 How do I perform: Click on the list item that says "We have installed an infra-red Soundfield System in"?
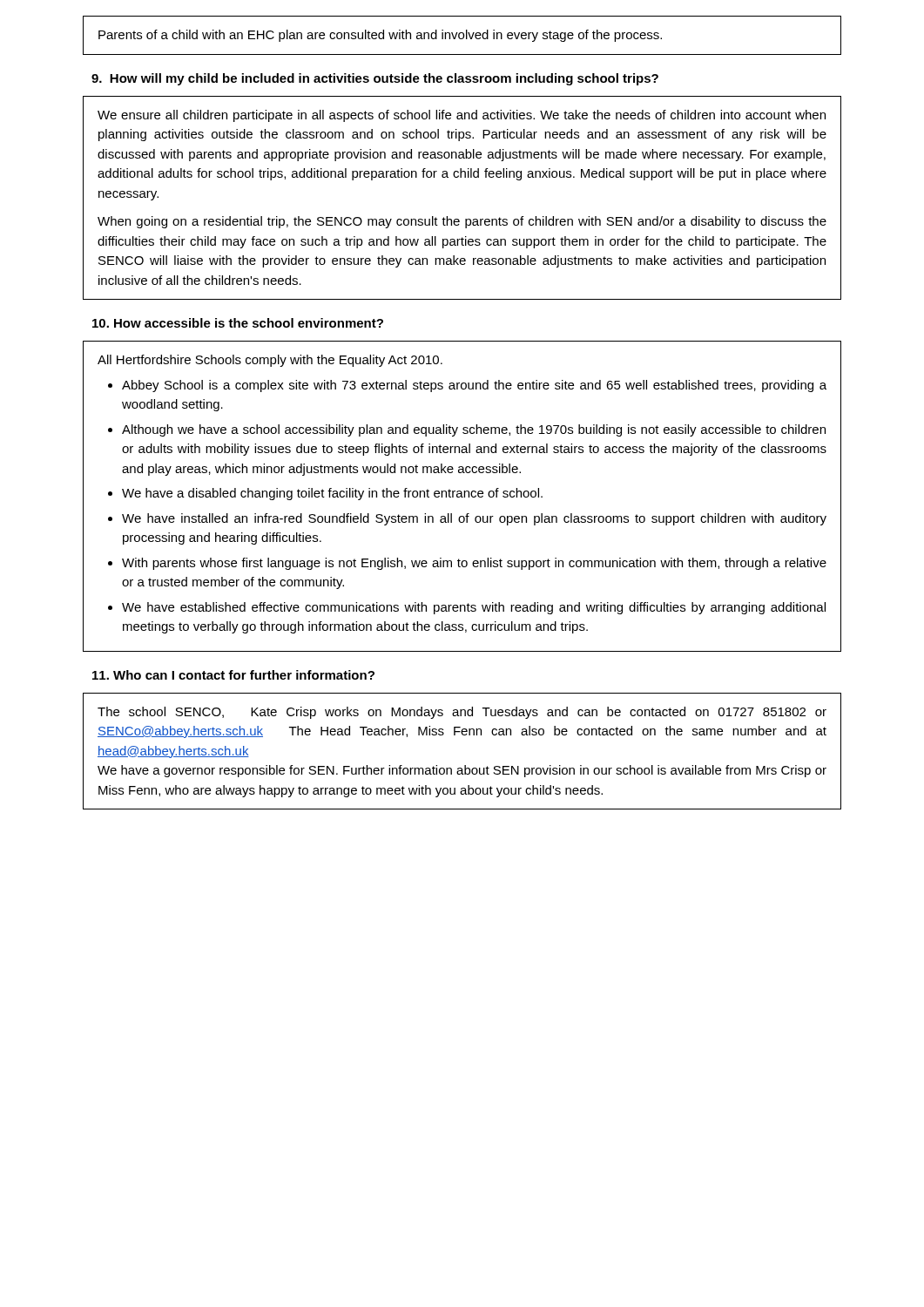[x=474, y=527]
